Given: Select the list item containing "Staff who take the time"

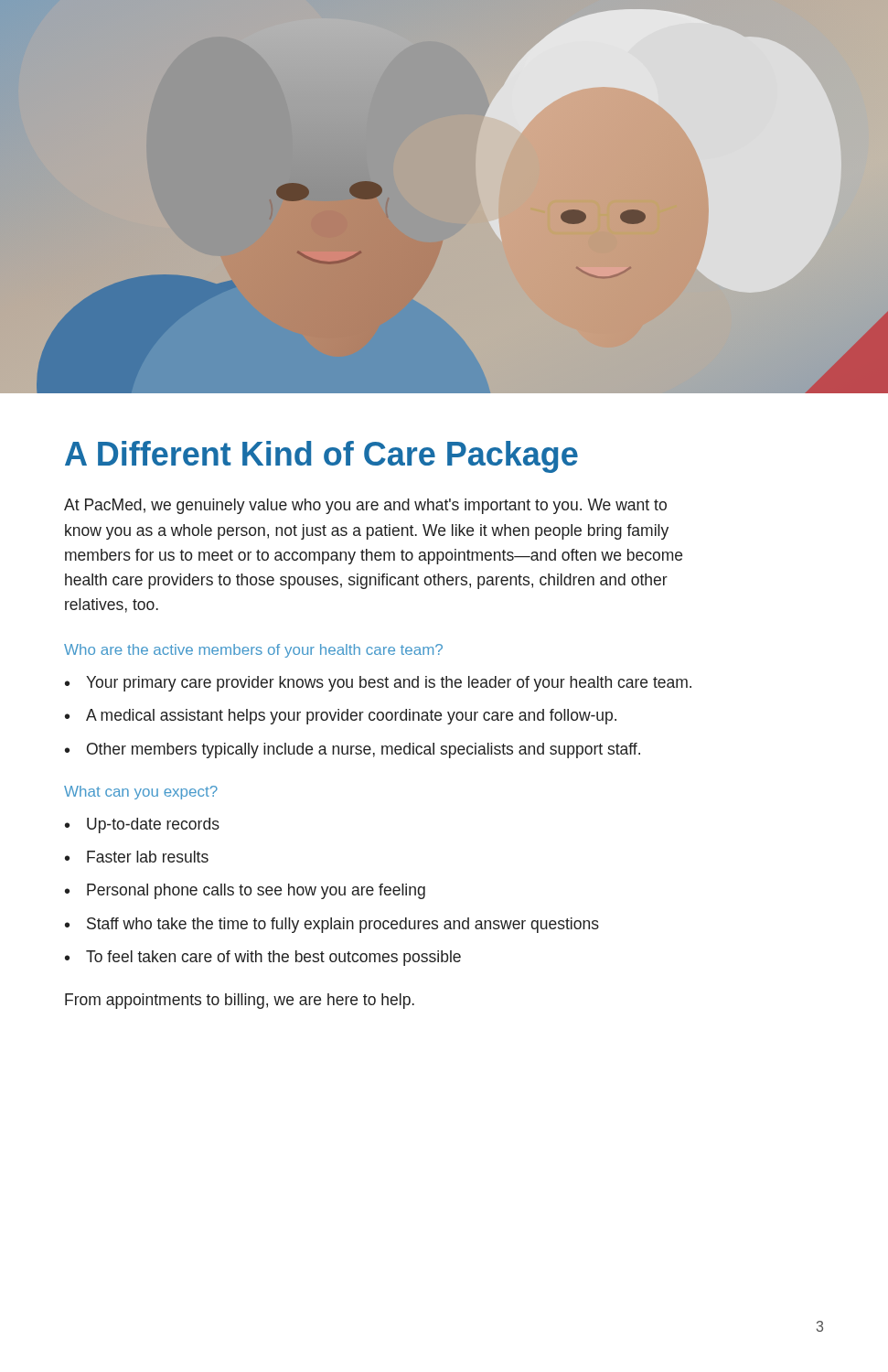Looking at the screenshot, I should coord(342,923).
